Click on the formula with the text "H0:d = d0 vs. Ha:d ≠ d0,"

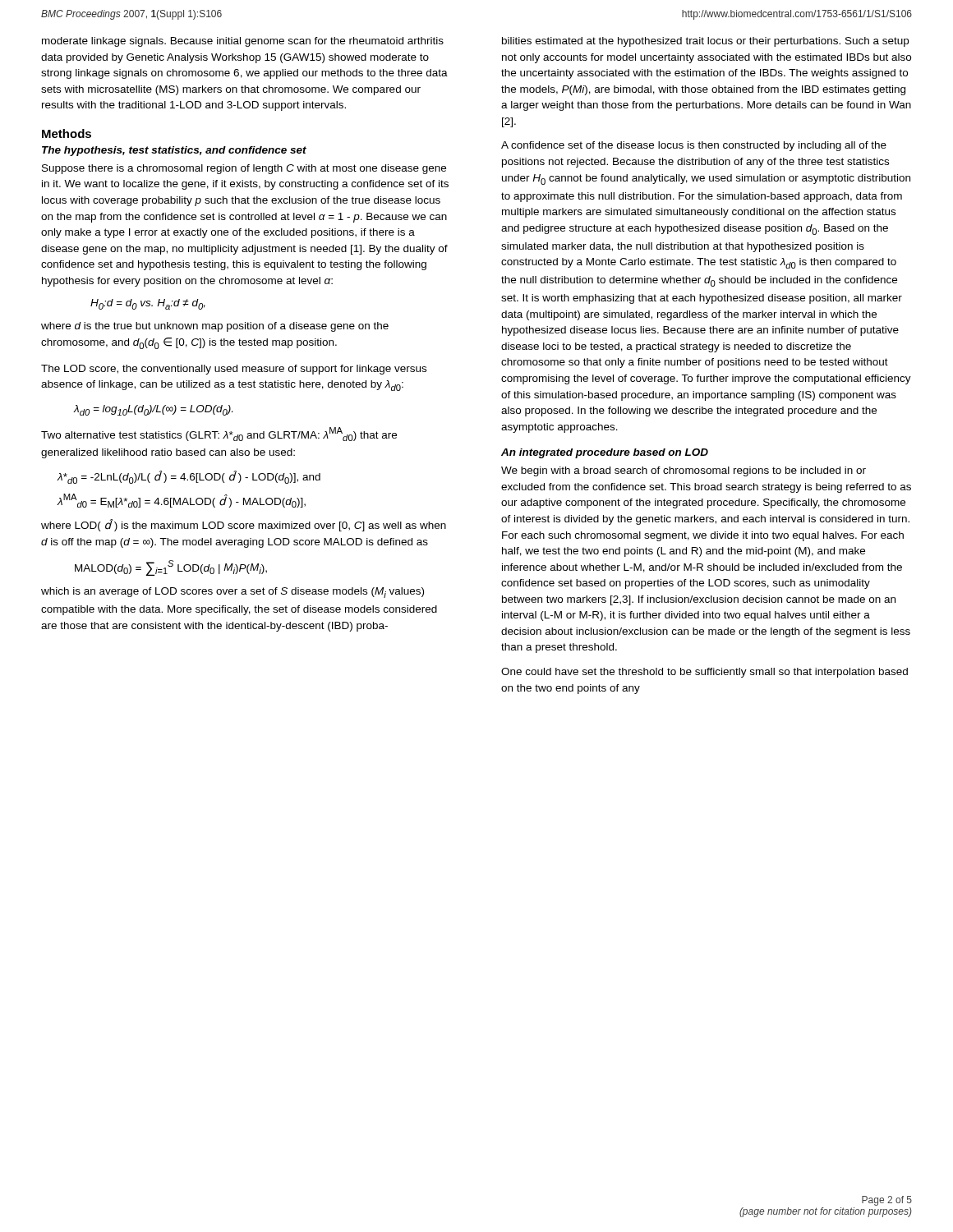pos(148,304)
